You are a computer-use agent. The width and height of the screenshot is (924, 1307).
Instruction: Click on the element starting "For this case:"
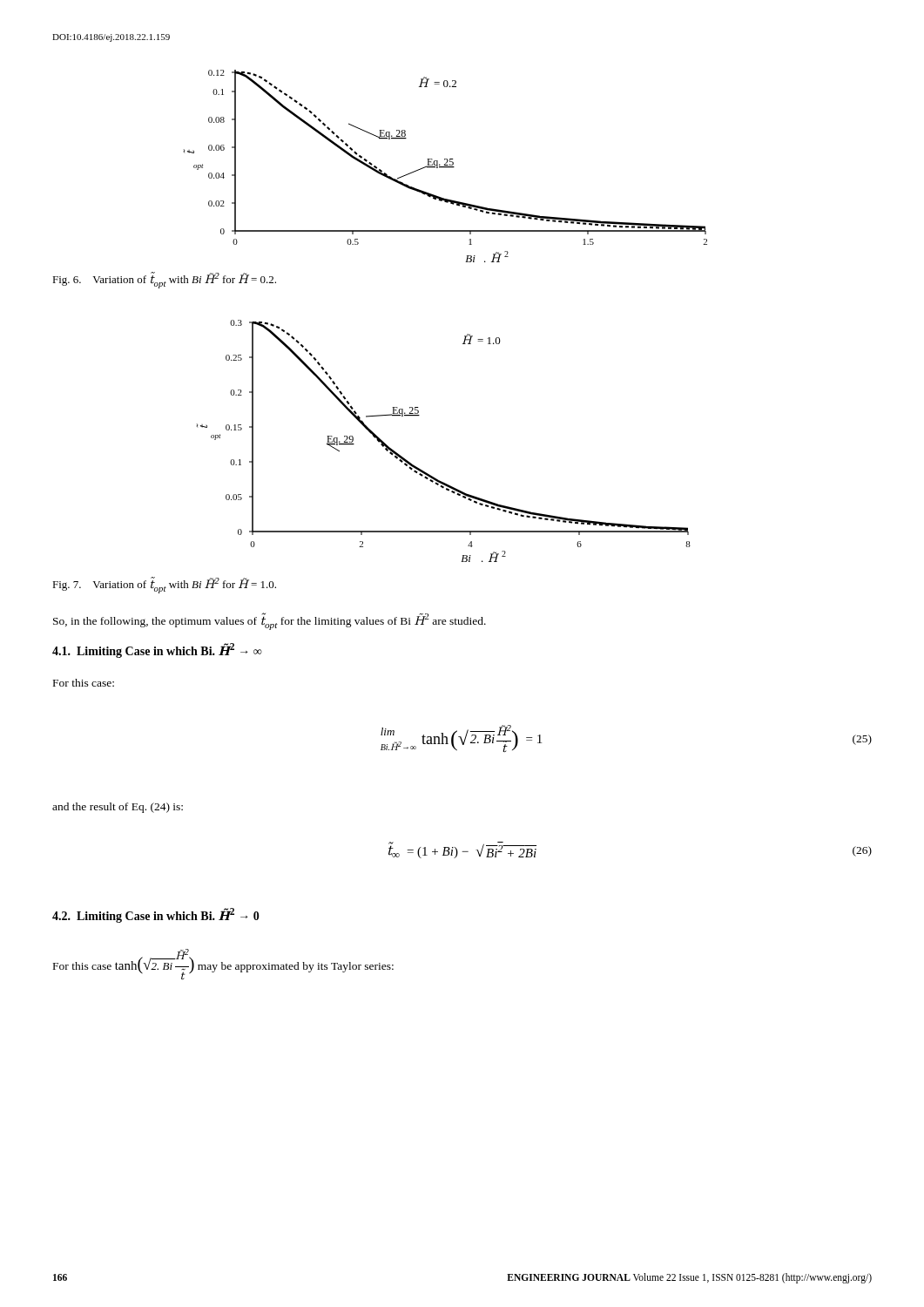84,683
